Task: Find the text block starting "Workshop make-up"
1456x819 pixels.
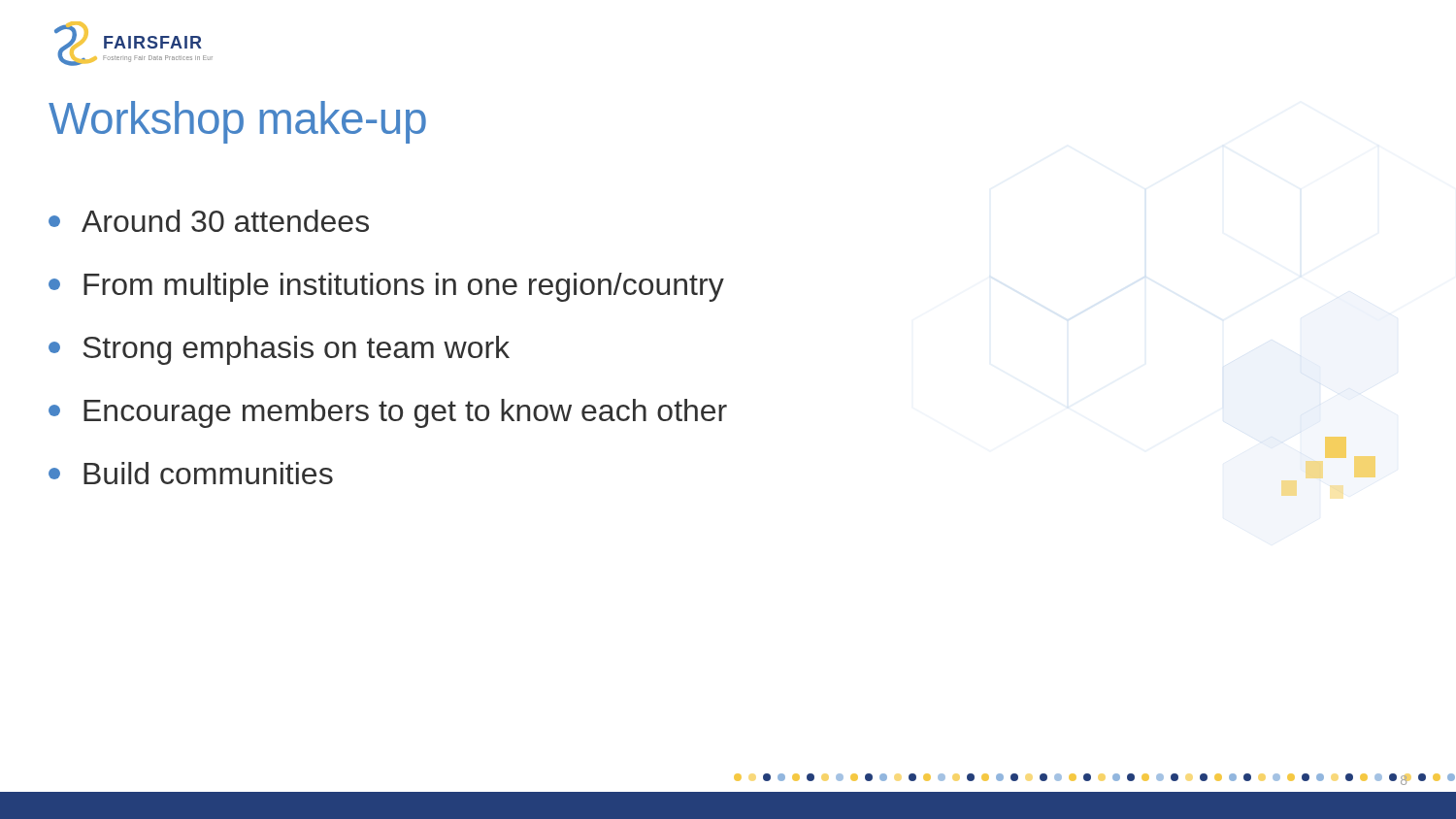Action: tap(238, 118)
